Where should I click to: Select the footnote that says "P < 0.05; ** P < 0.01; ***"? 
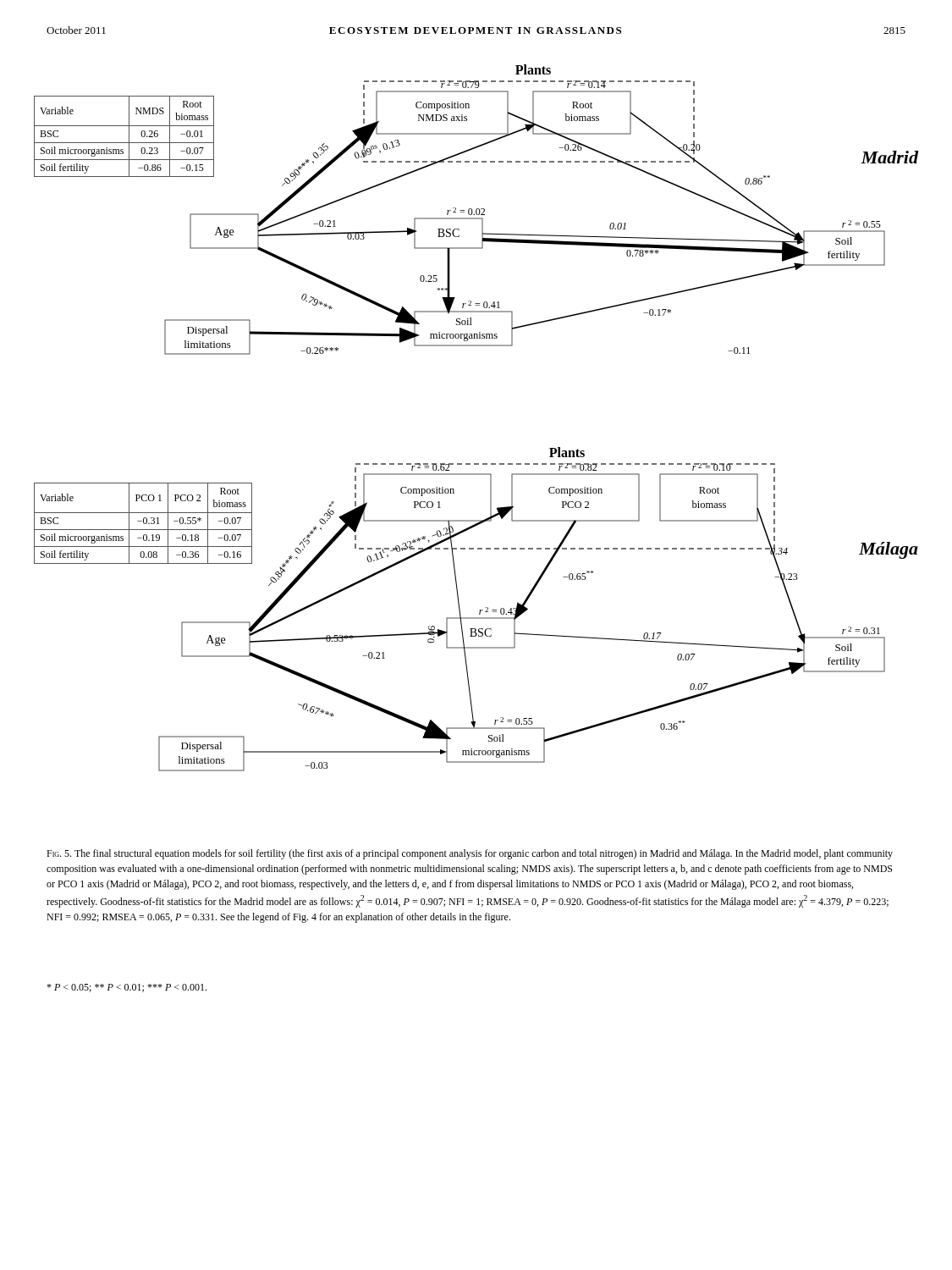click(127, 988)
